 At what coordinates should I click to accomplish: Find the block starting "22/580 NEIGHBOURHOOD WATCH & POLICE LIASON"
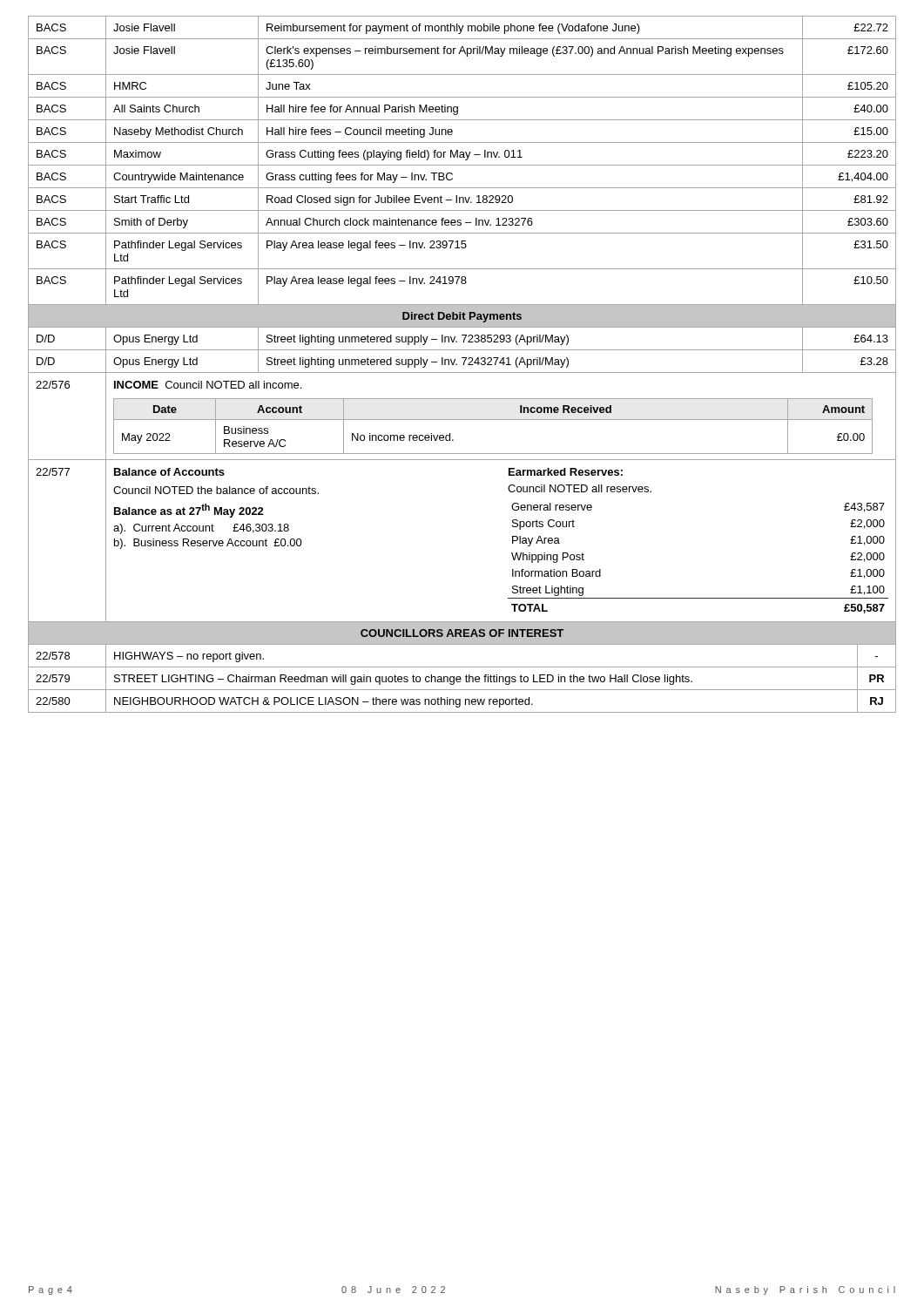(462, 701)
